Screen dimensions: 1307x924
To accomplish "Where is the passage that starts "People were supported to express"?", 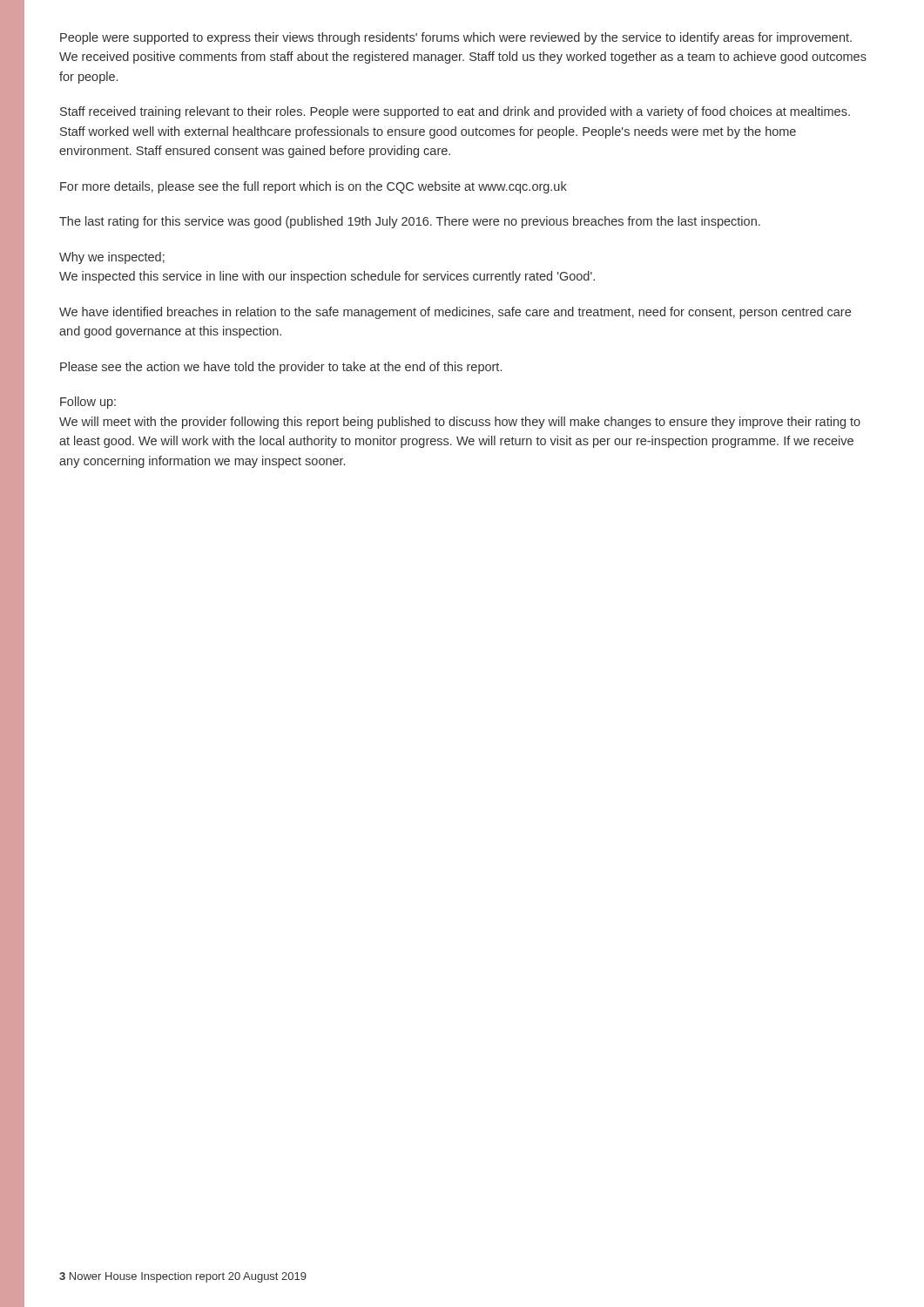I will [463, 57].
